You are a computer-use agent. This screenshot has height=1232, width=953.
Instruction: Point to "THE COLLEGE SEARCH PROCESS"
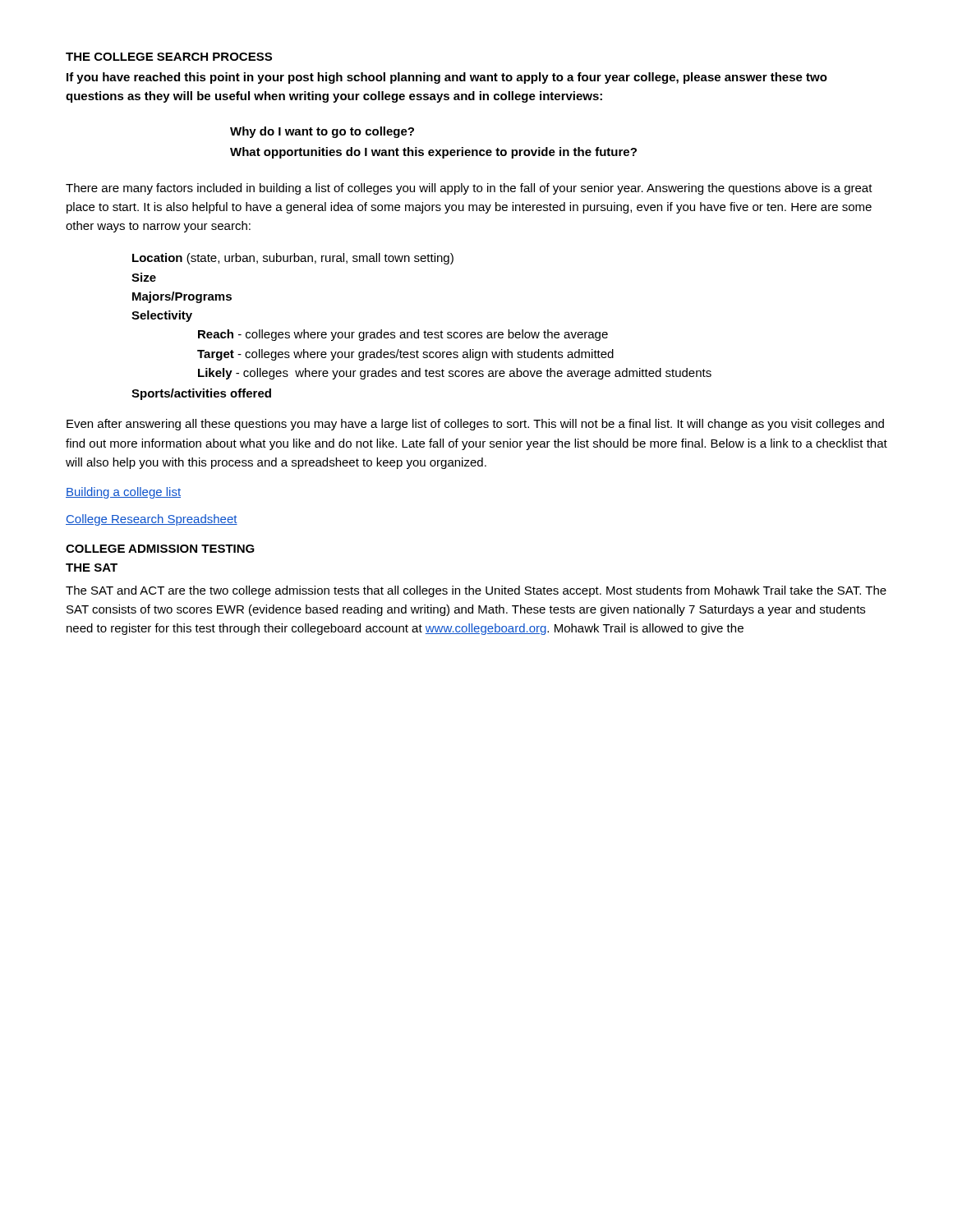(169, 56)
